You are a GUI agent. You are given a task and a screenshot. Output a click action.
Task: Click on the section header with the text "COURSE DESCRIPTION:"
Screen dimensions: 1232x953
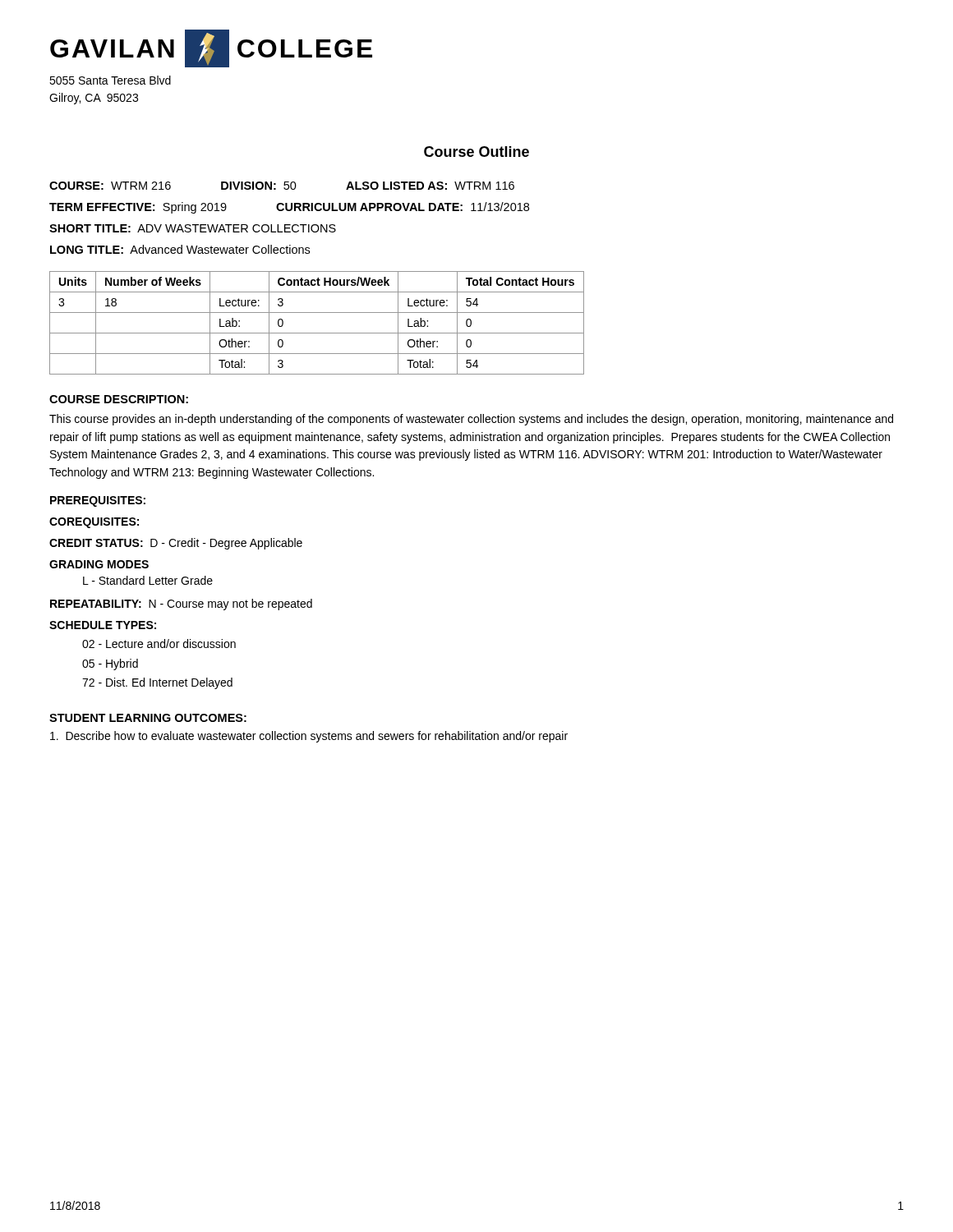(x=119, y=399)
